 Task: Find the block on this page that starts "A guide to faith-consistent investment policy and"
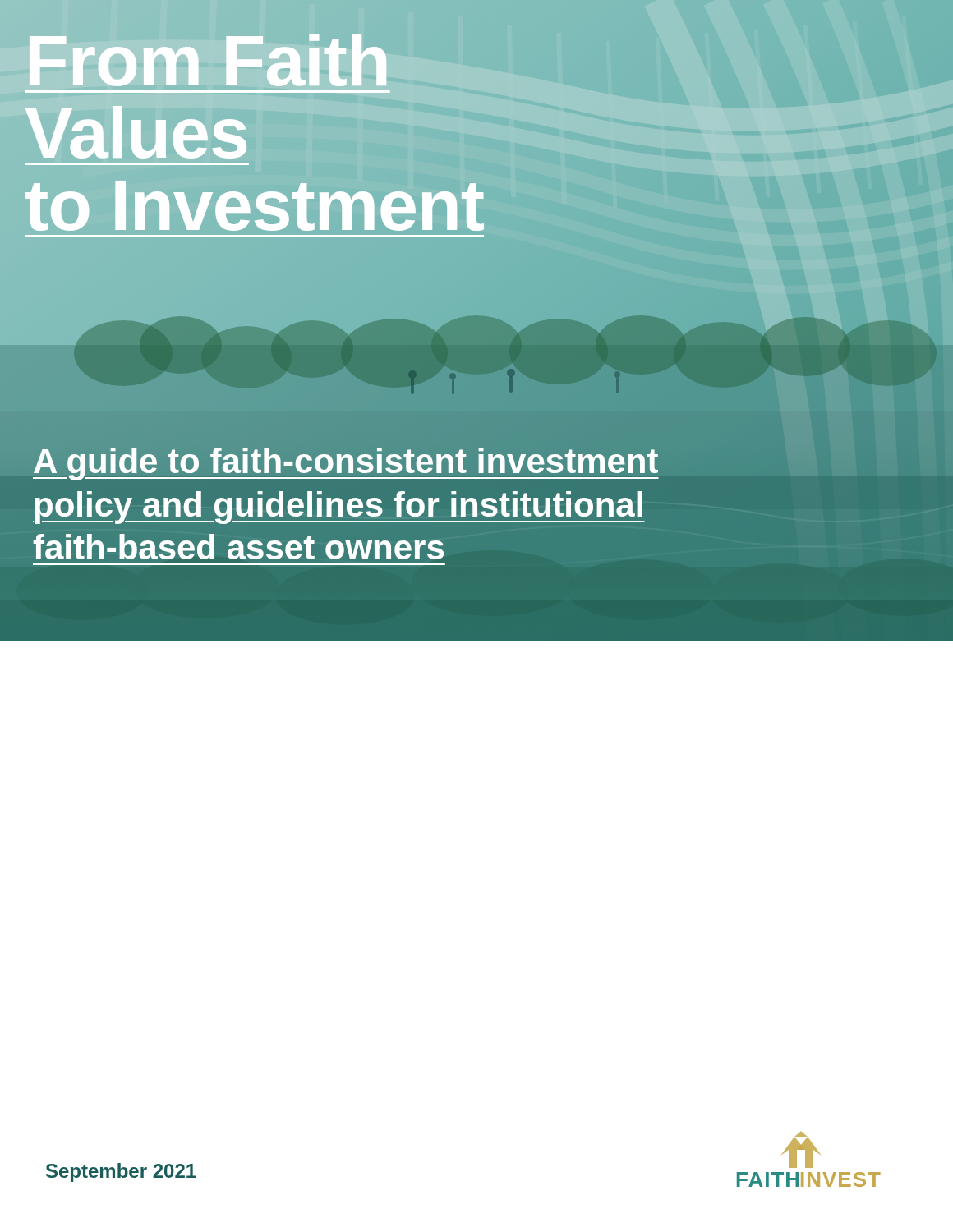[346, 505]
